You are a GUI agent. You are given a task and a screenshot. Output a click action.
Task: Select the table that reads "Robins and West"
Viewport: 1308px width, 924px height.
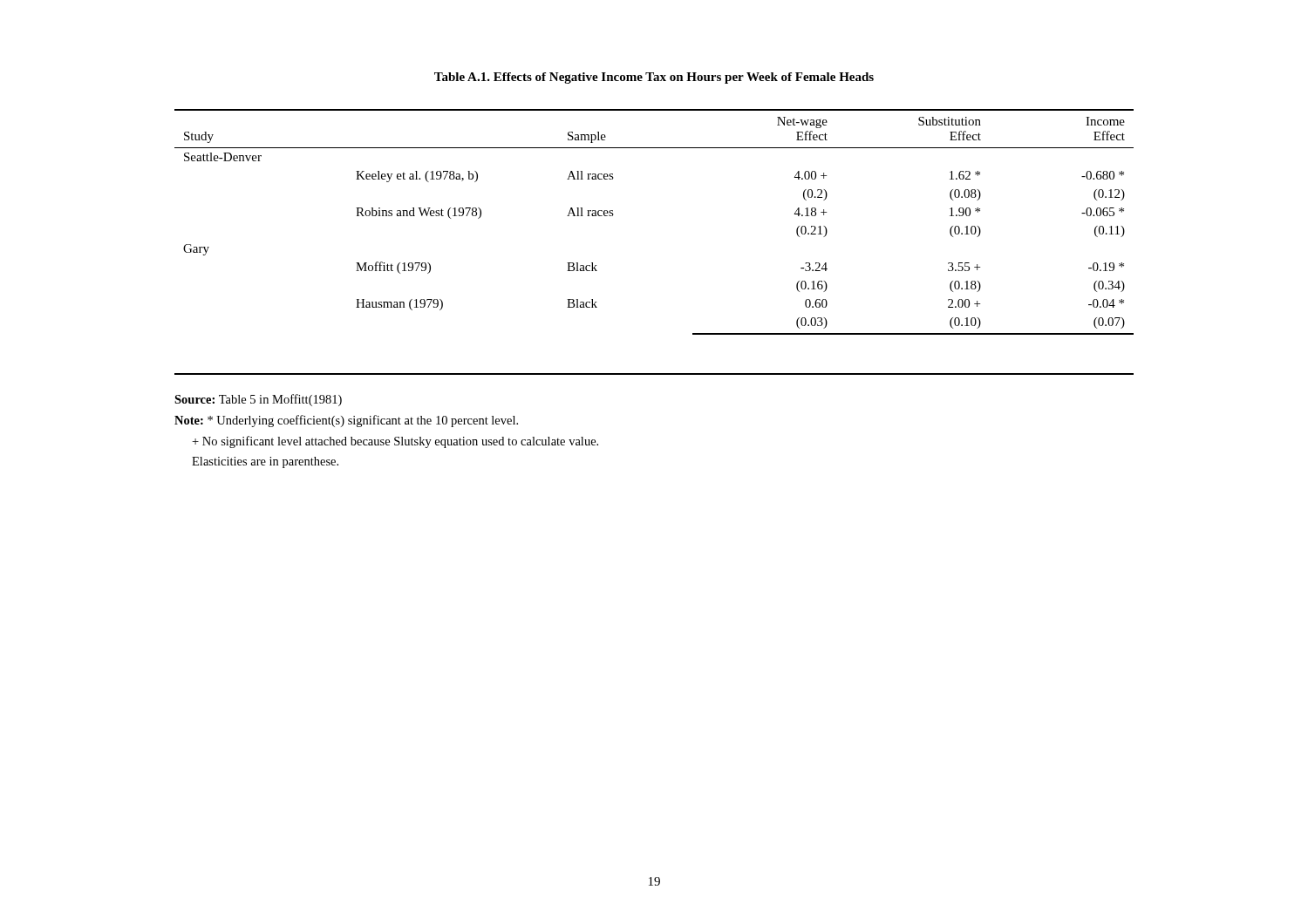click(x=654, y=222)
